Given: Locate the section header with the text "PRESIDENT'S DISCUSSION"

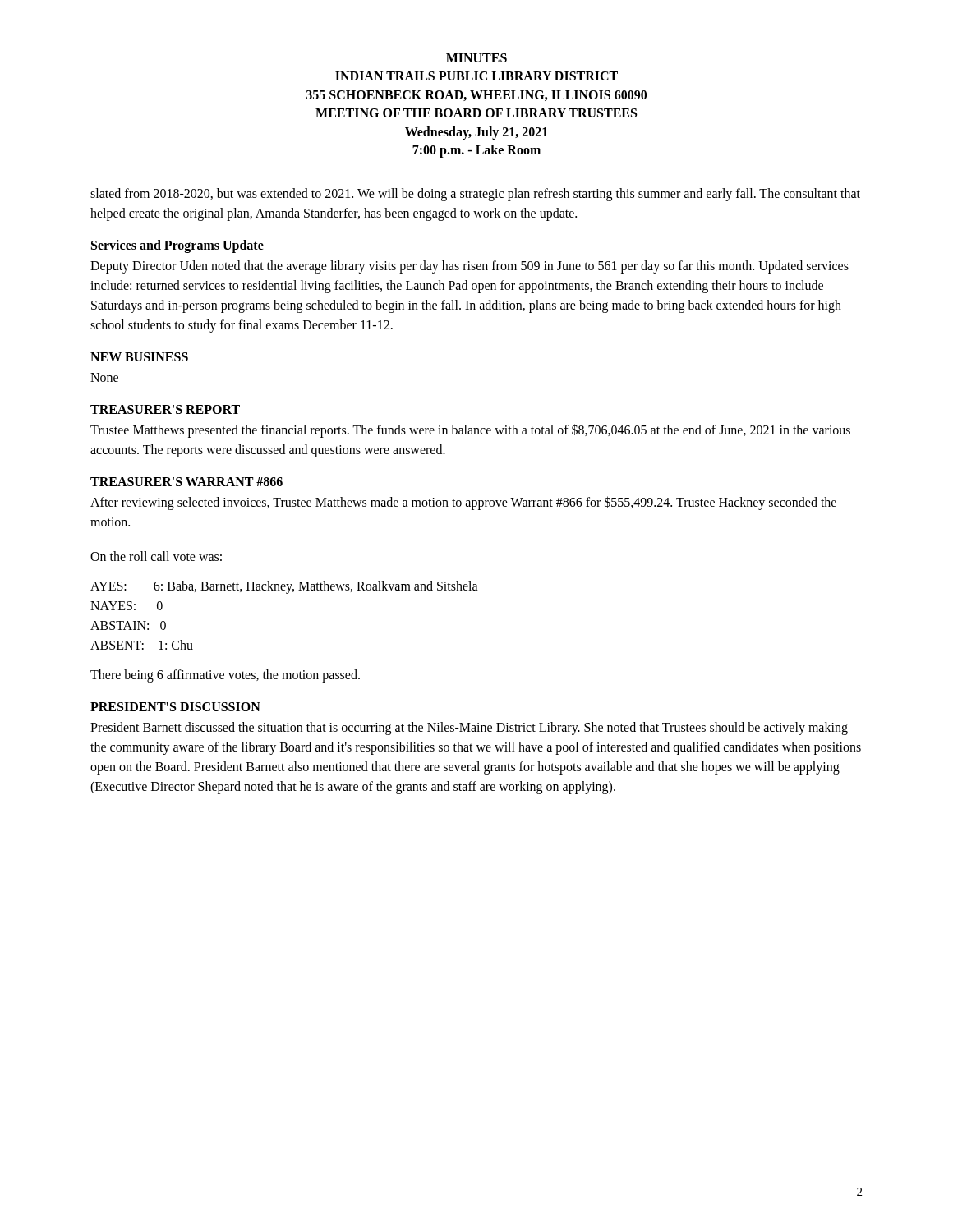Looking at the screenshot, I should (x=175, y=707).
